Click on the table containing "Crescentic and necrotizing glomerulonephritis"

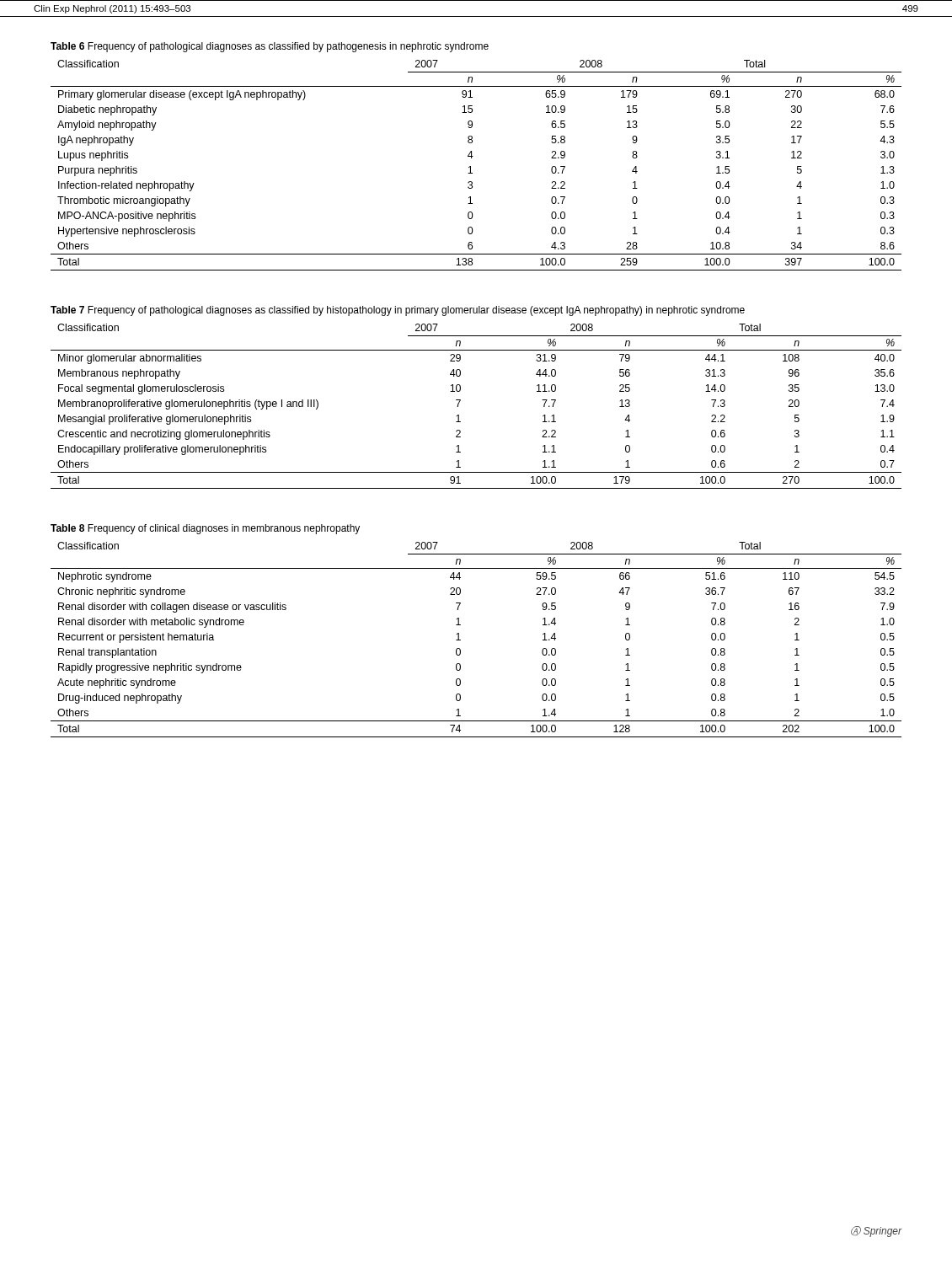click(x=476, y=404)
